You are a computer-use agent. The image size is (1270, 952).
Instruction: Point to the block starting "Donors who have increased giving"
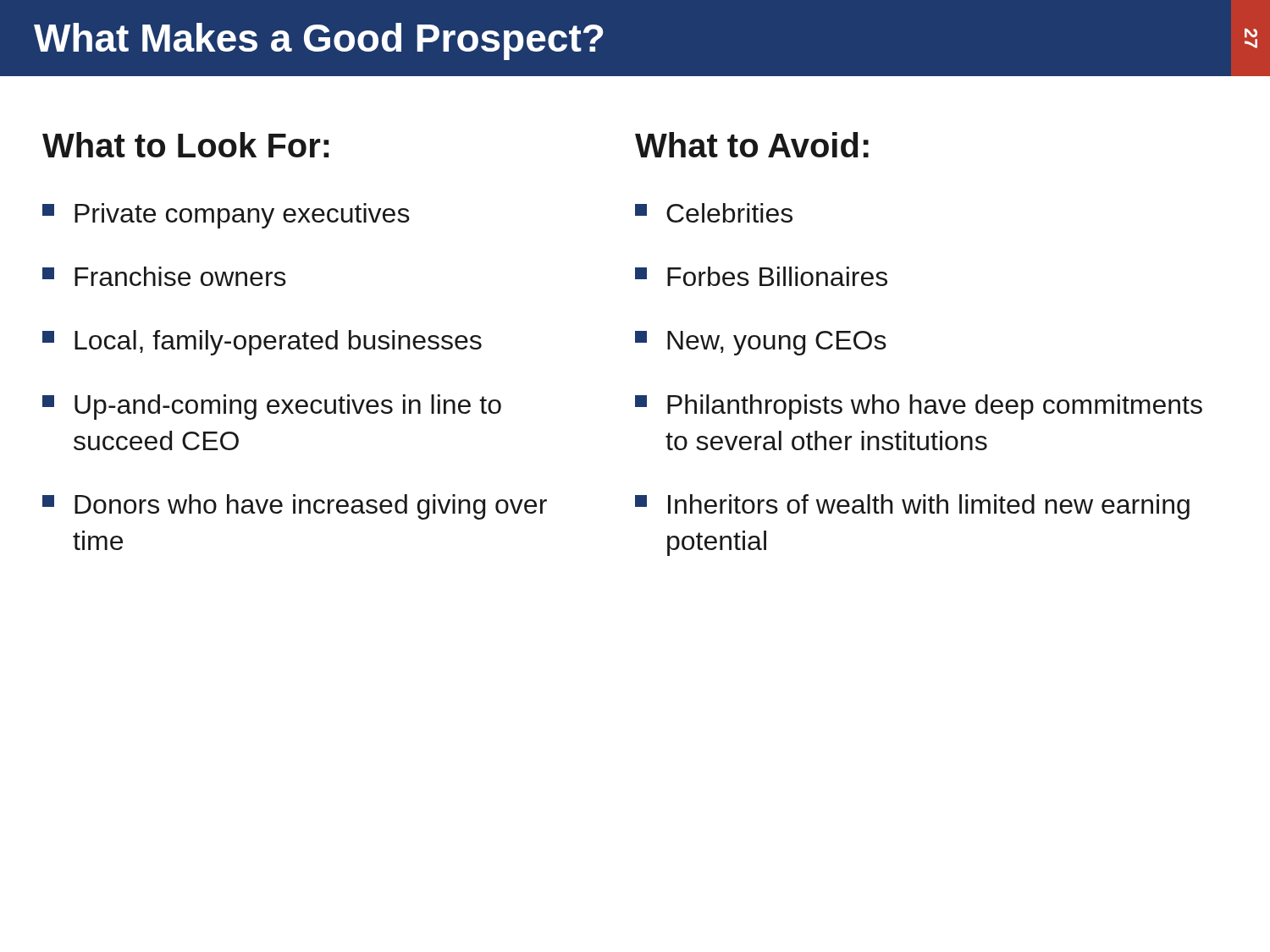[x=309, y=523]
